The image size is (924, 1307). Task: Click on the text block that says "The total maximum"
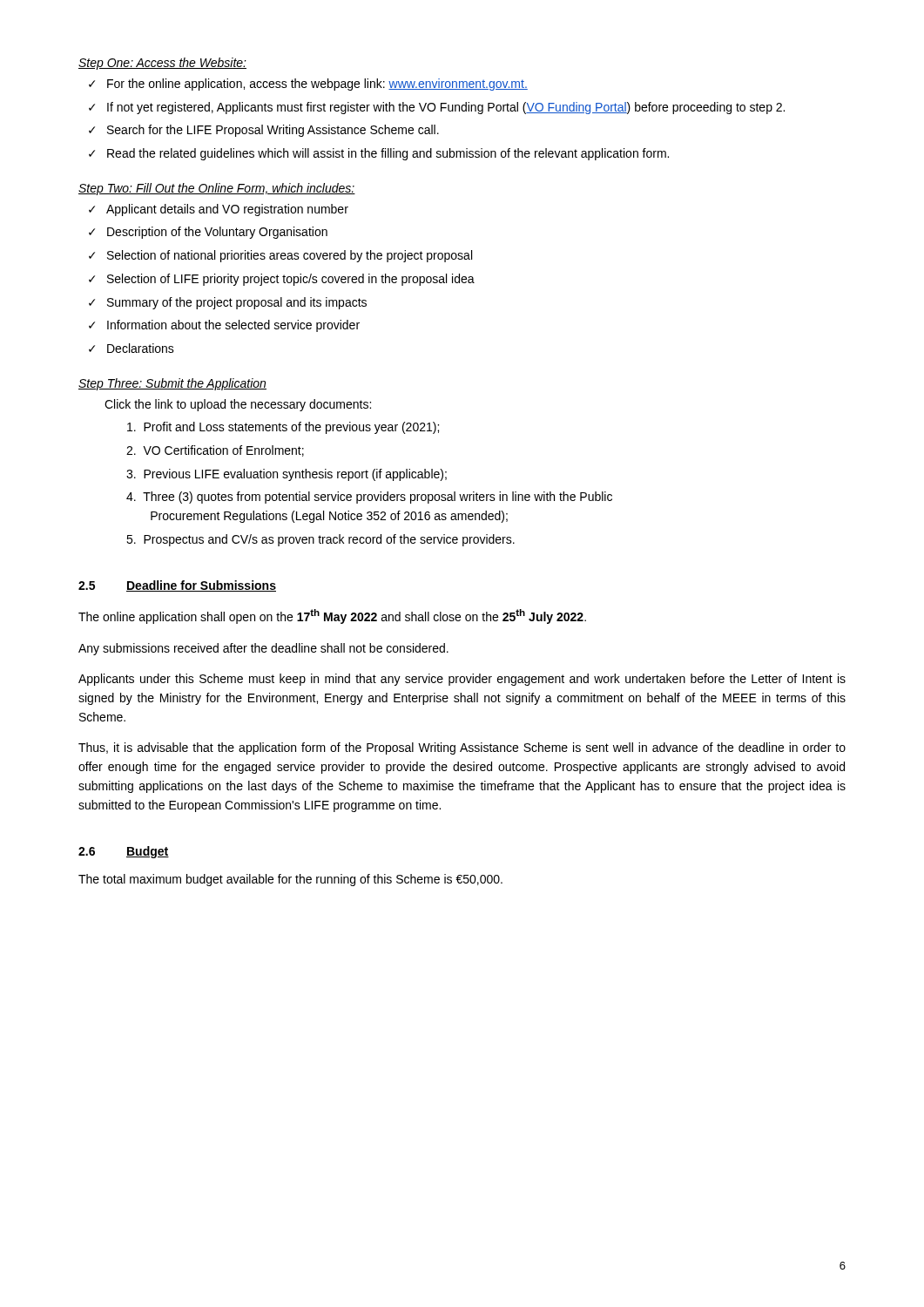[x=291, y=879]
